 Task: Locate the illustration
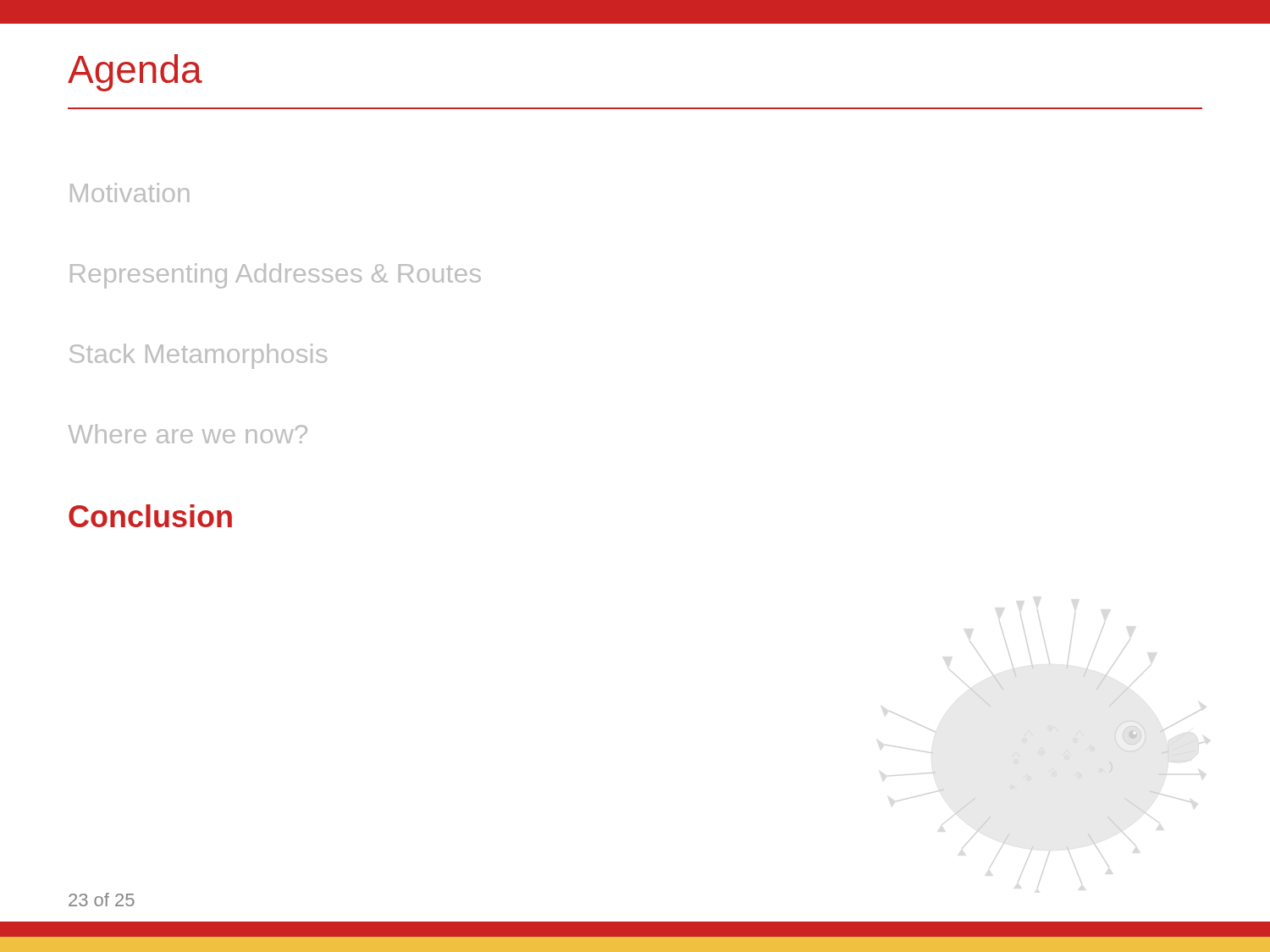coord(1050,732)
